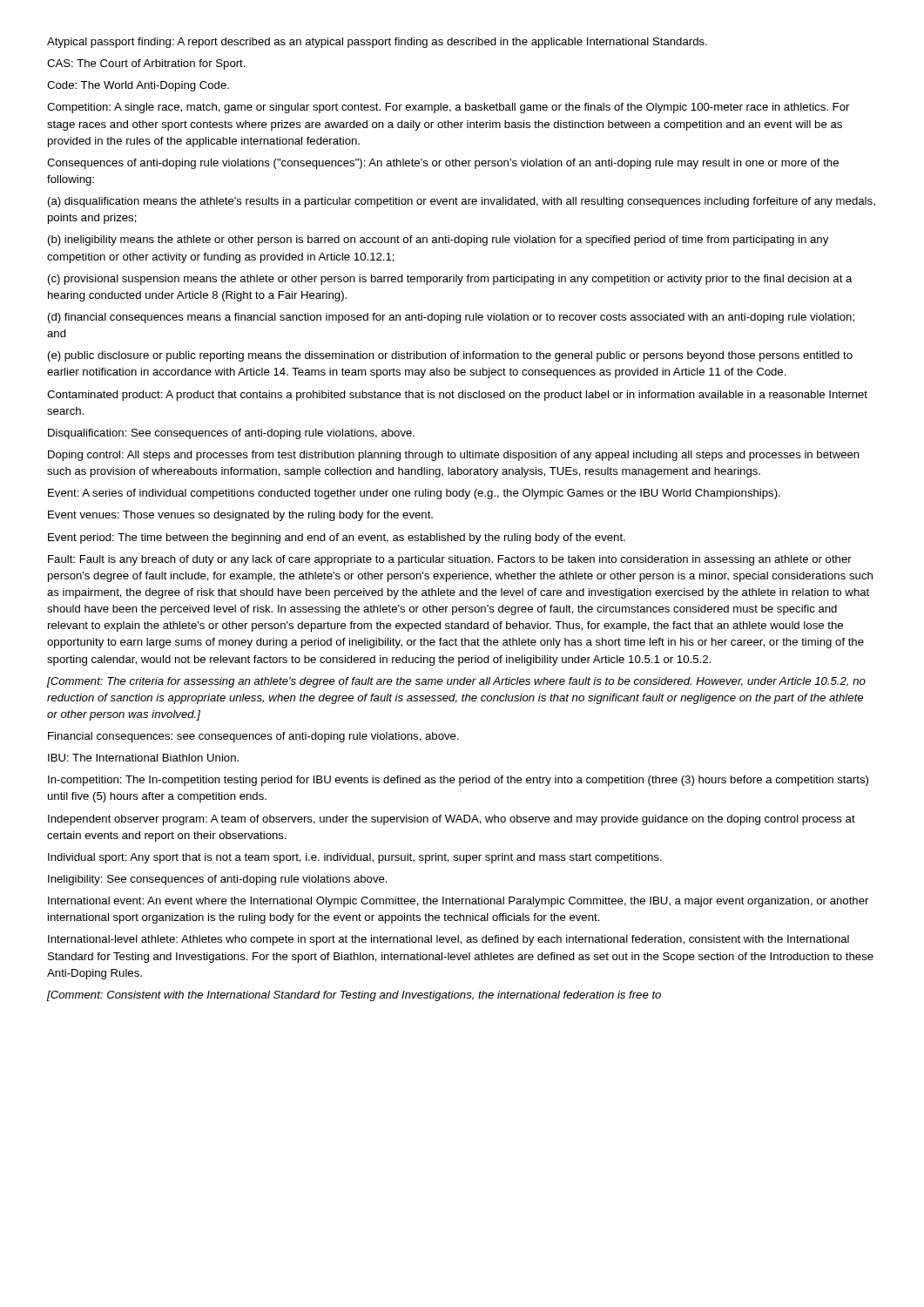924x1307 pixels.
Task: Select the text block containing "Ineligibility: See consequences of anti-doping"
Action: click(218, 879)
